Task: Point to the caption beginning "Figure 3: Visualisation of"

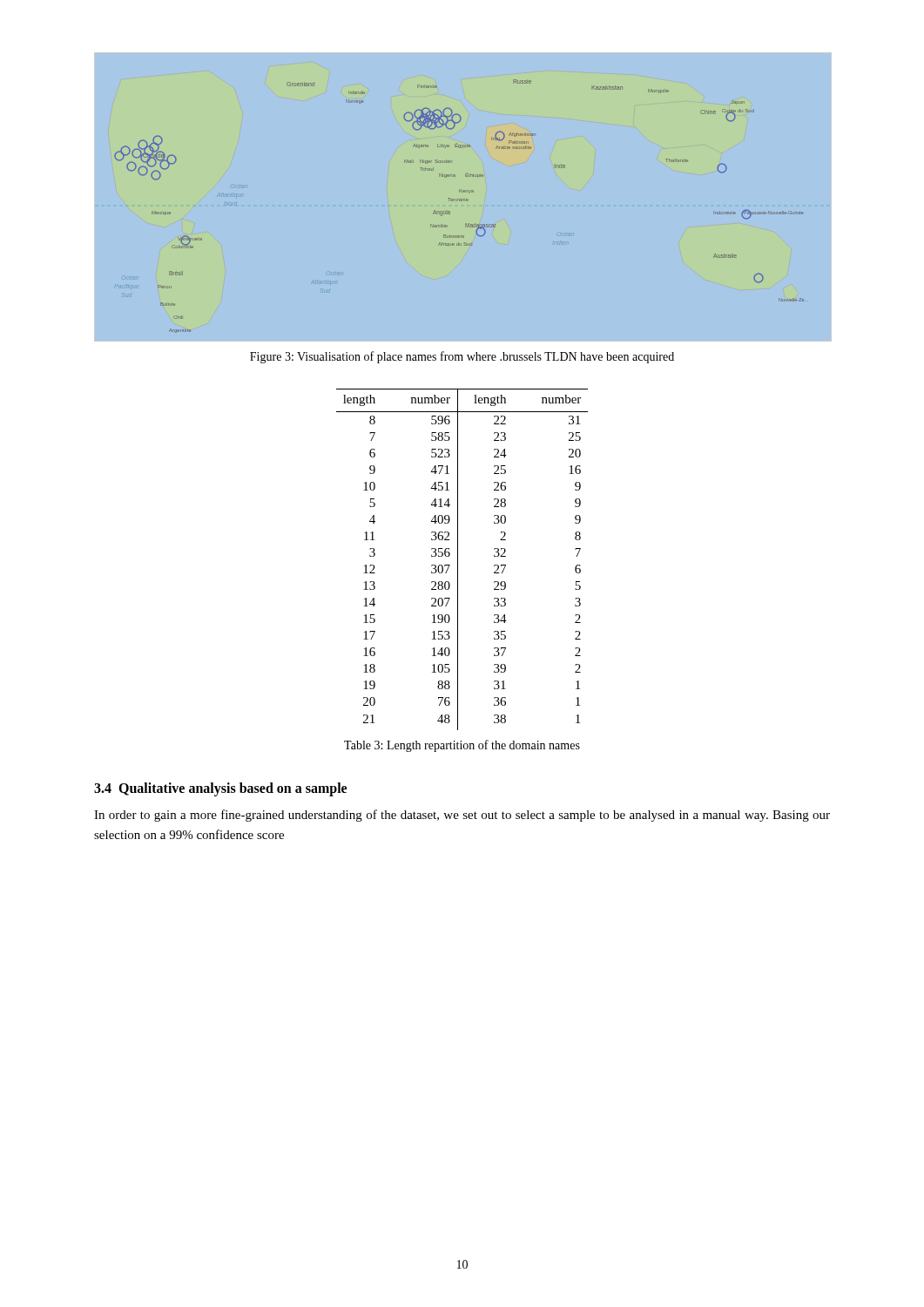Action: 462,357
